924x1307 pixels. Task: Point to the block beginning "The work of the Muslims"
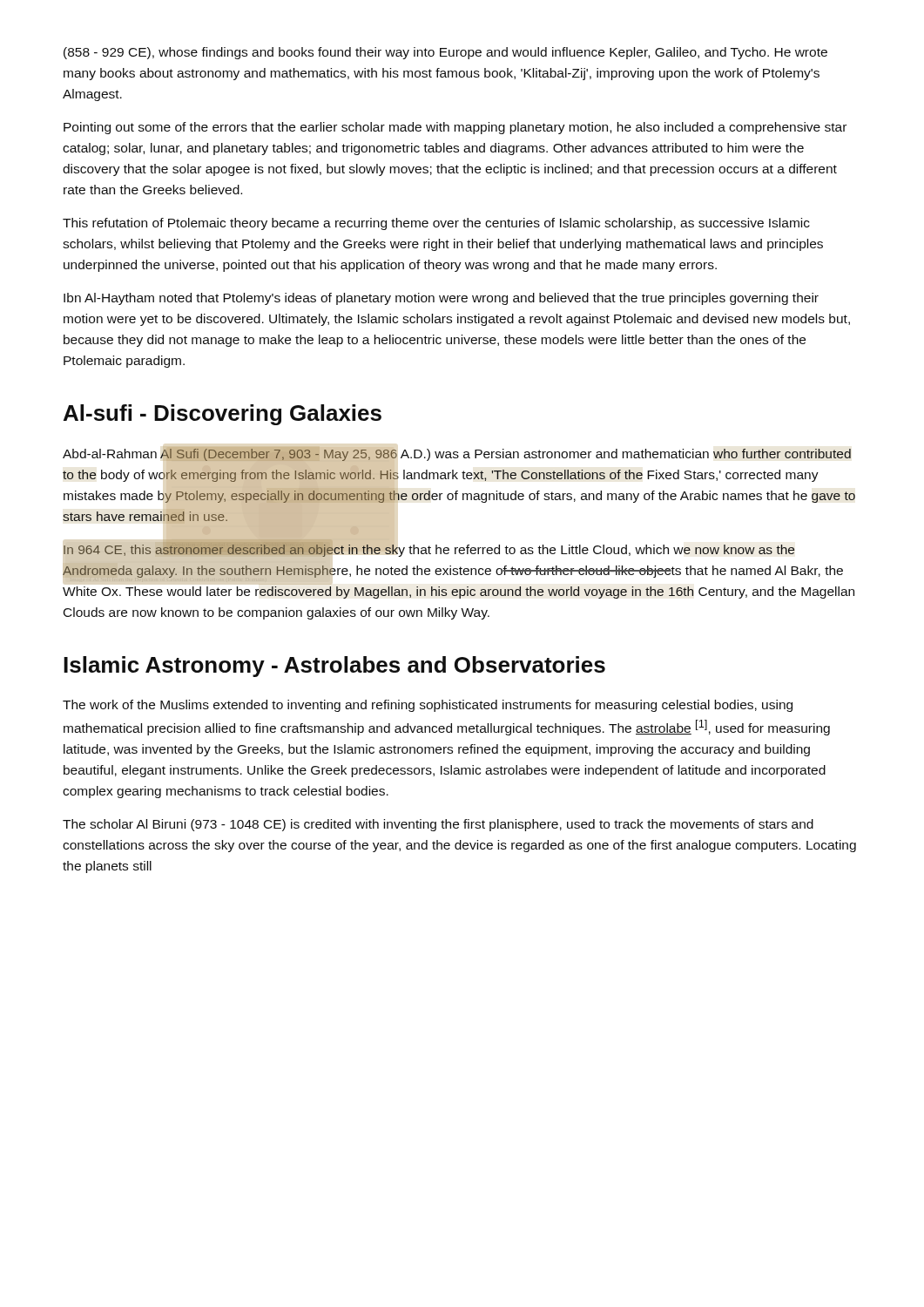click(462, 748)
